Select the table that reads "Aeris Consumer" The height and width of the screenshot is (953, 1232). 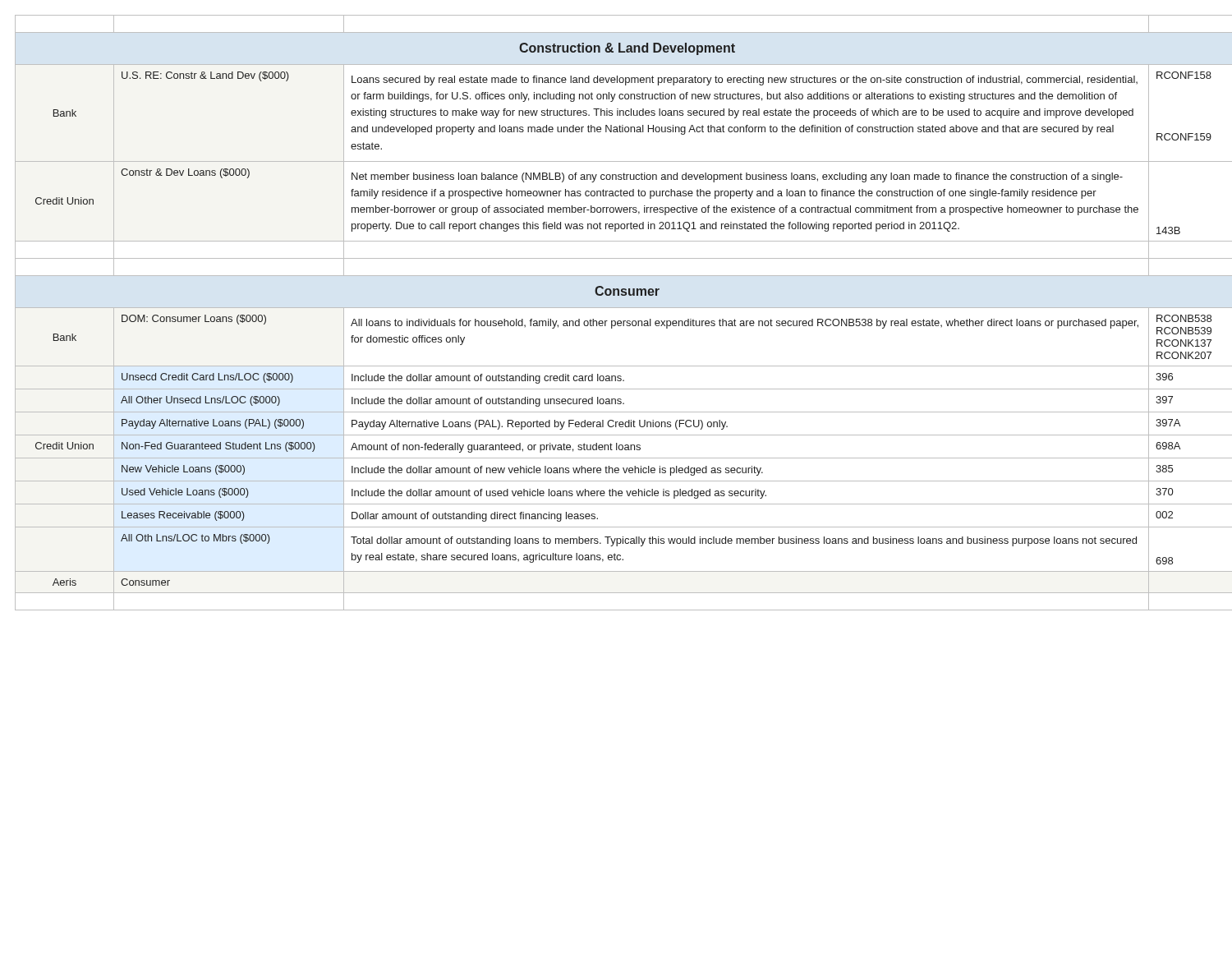coord(624,582)
